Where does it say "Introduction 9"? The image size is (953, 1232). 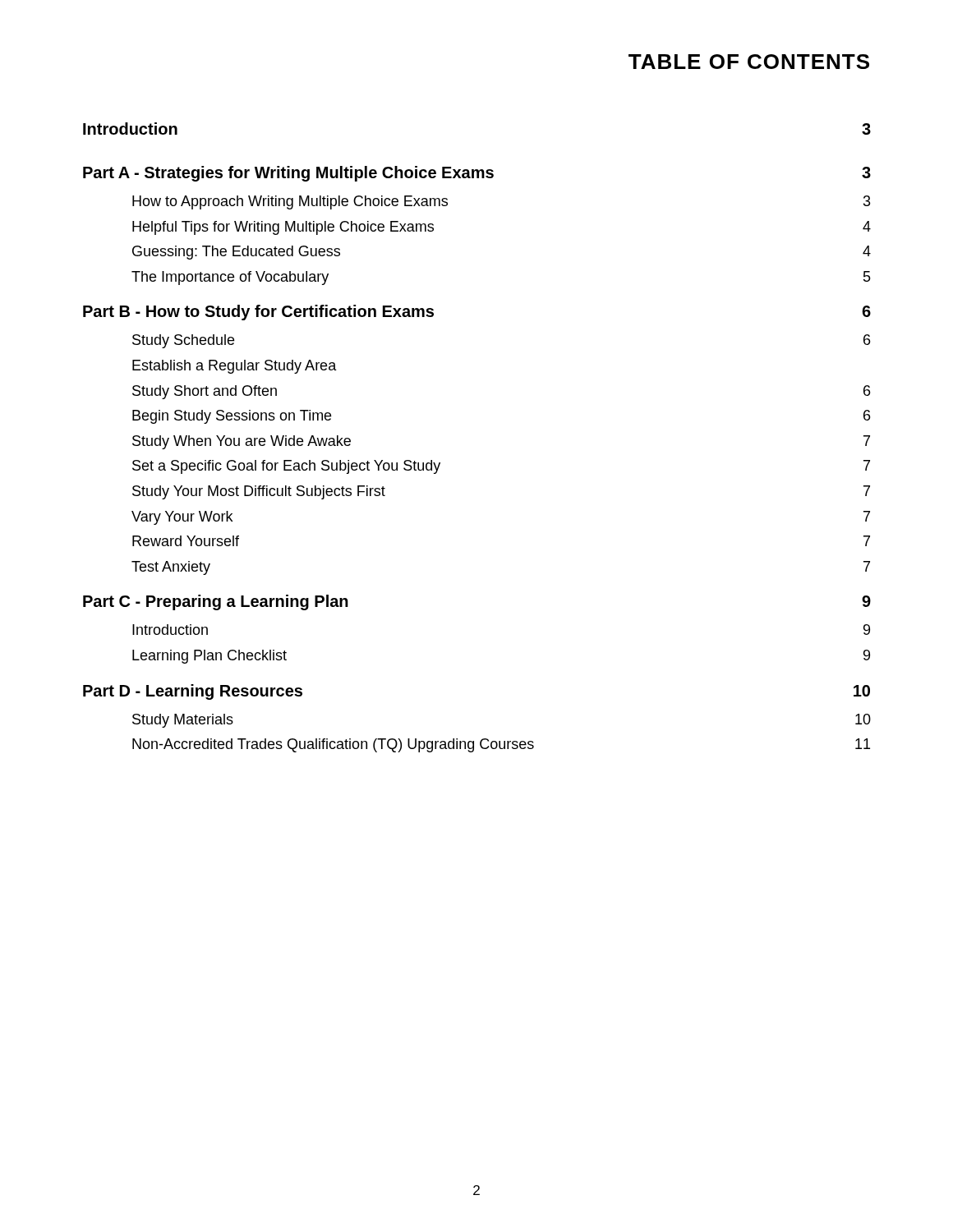(x=171, y=630)
